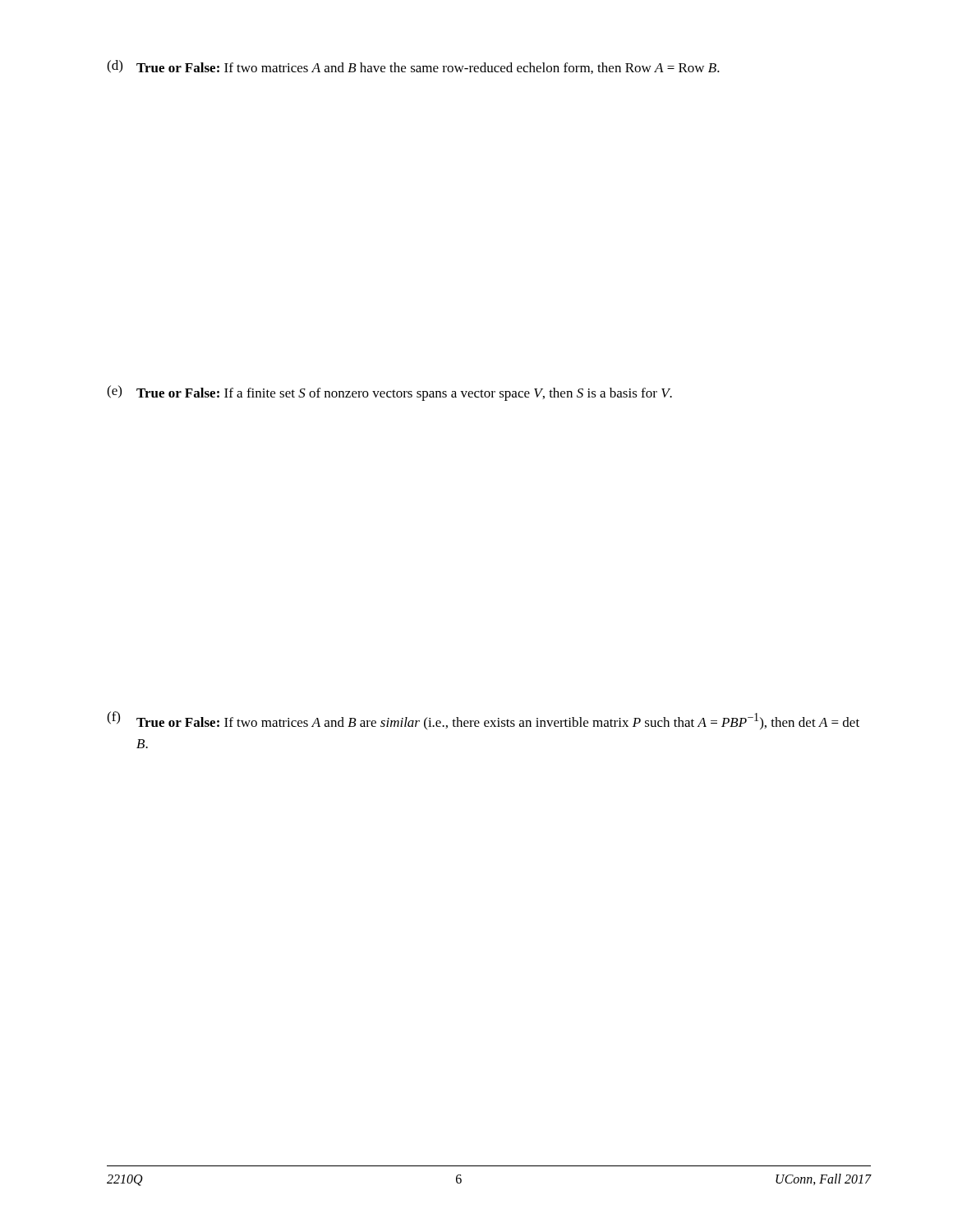Locate the list item that says "(e) True or False:"

(x=489, y=394)
